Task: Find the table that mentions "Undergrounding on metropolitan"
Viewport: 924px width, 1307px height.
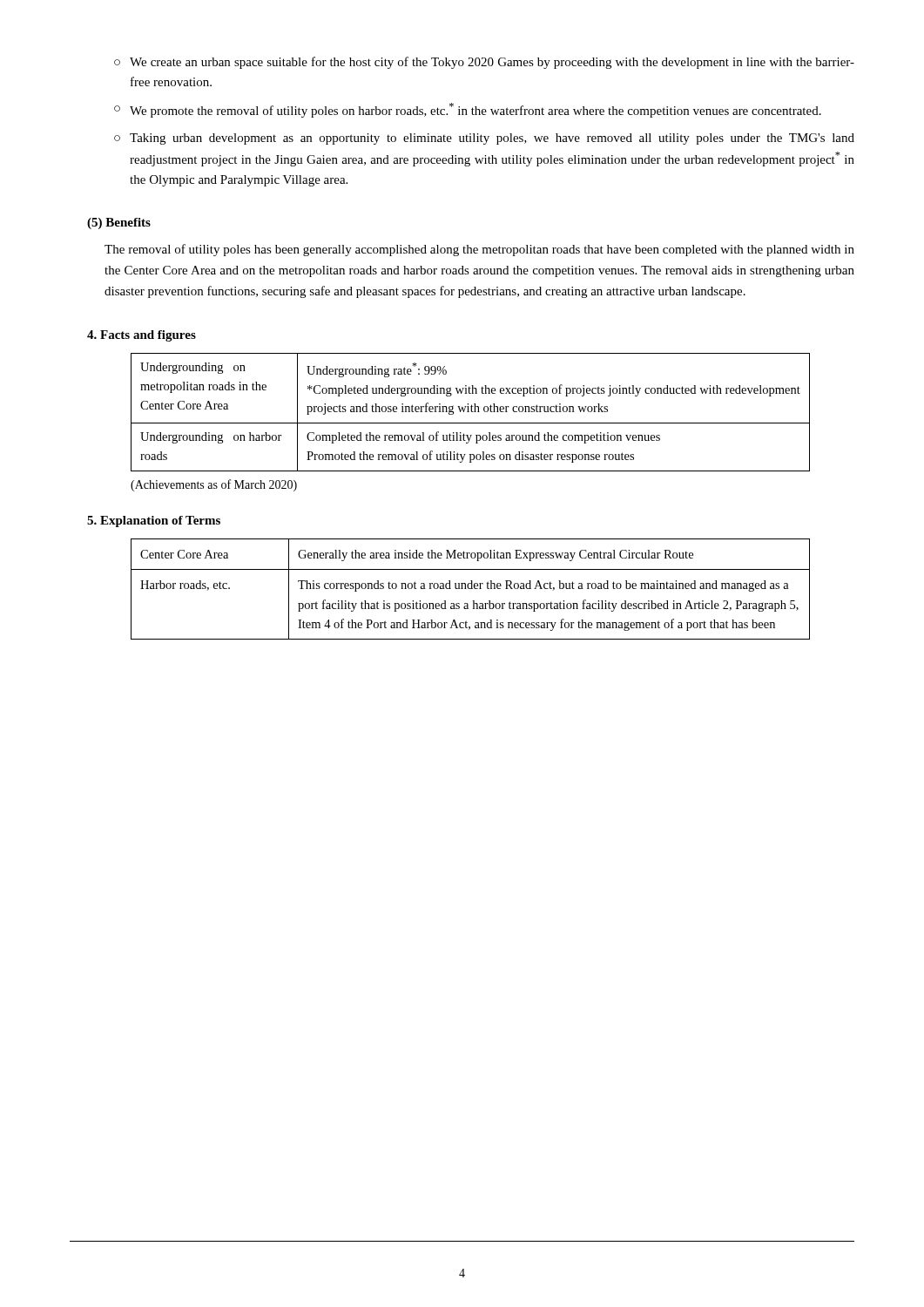Action: coord(492,412)
